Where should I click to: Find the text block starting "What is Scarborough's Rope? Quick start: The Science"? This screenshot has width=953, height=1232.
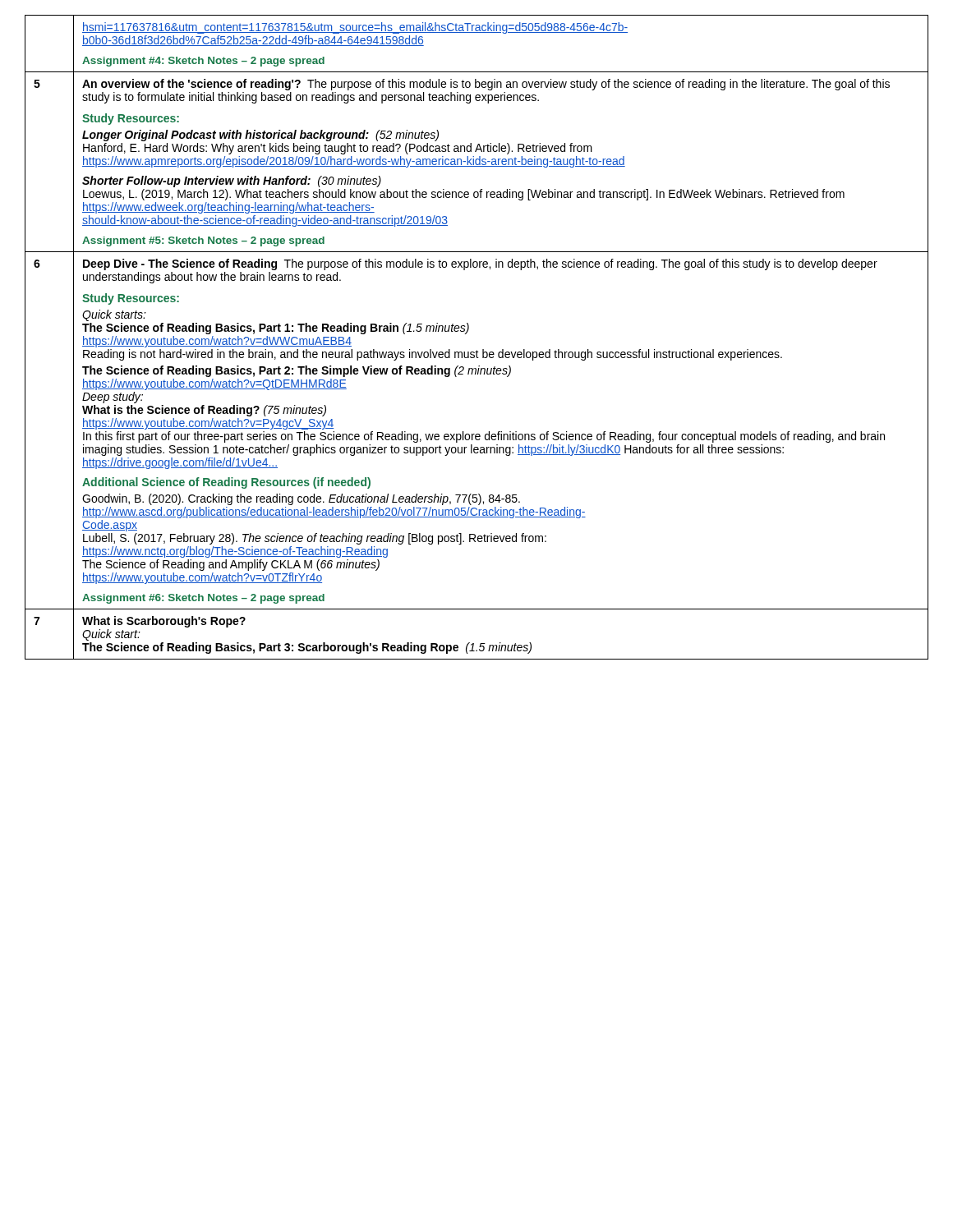pyautogui.click(x=307, y=634)
